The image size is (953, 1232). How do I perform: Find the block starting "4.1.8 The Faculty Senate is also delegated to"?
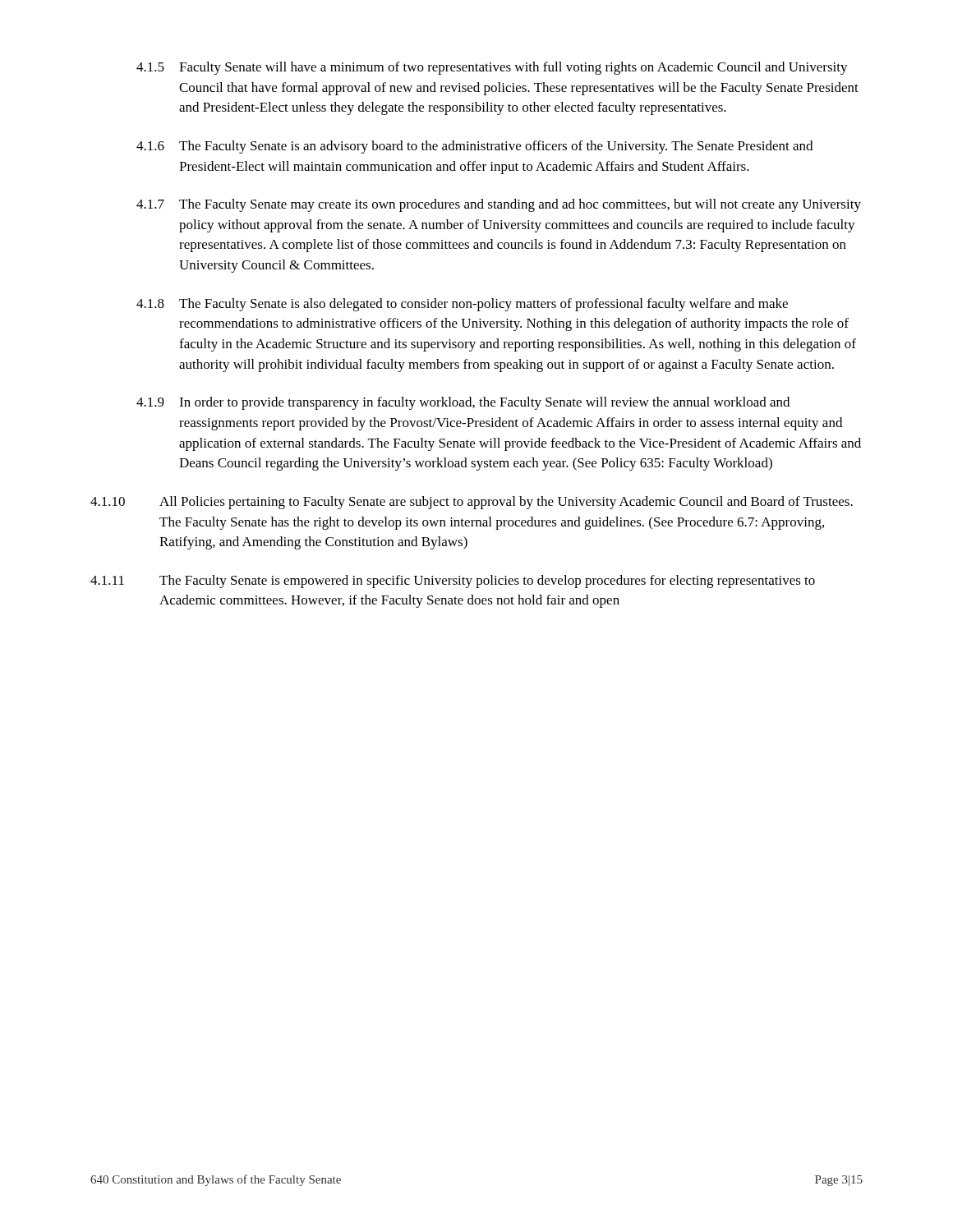[476, 334]
